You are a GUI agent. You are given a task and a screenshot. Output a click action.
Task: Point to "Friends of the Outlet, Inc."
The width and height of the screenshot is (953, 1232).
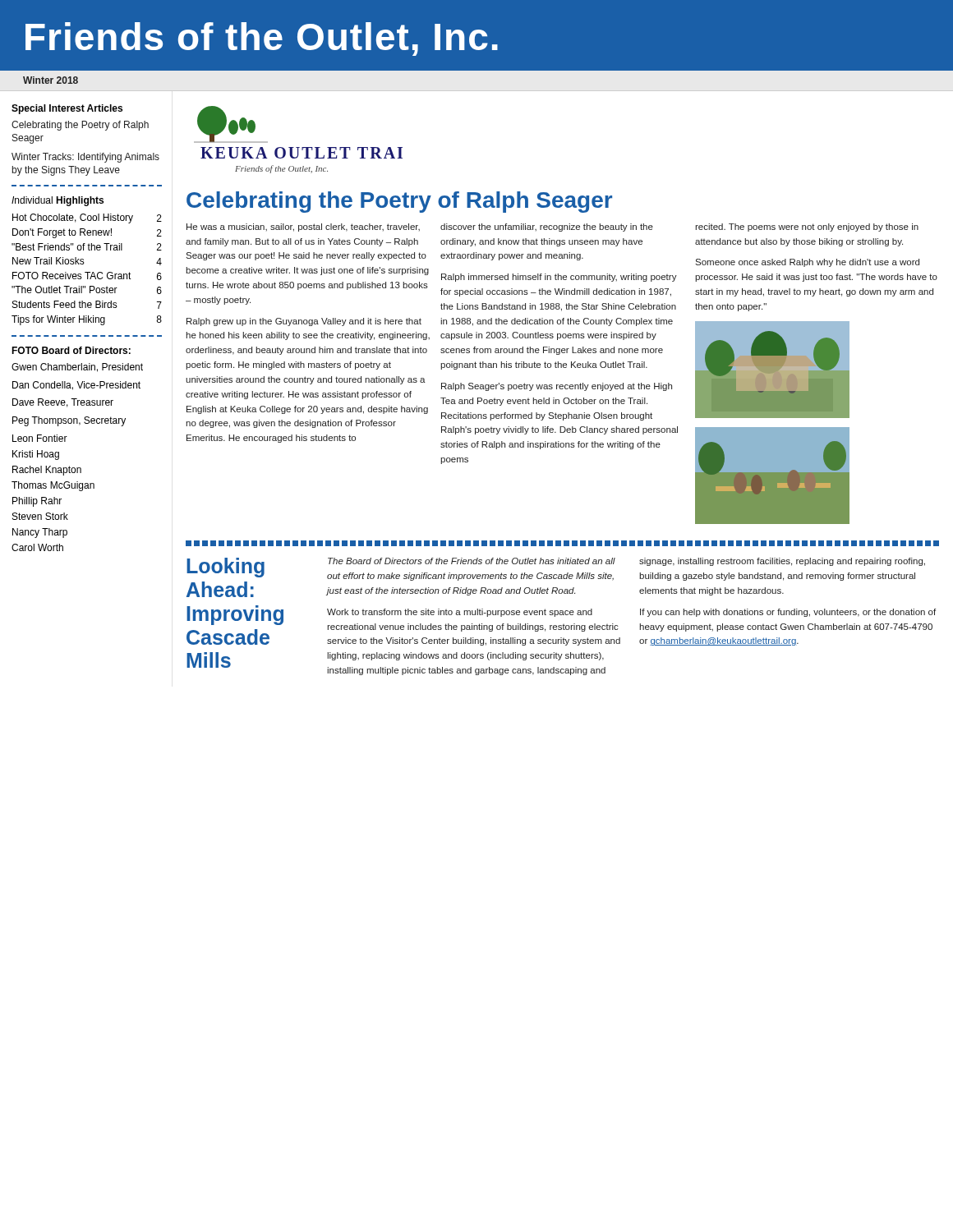[476, 37]
